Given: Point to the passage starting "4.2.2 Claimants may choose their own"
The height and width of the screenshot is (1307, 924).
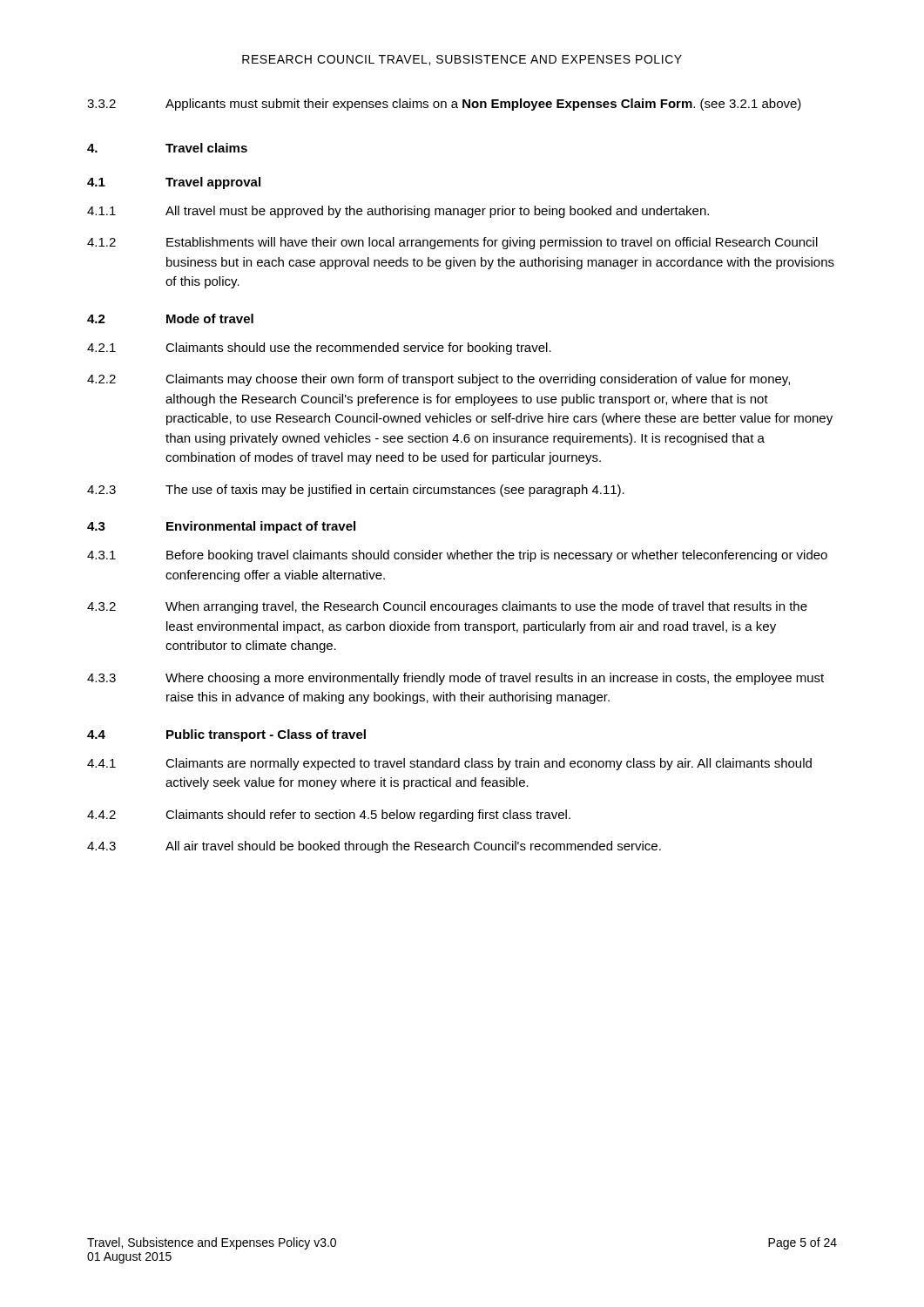Looking at the screenshot, I should [462, 419].
